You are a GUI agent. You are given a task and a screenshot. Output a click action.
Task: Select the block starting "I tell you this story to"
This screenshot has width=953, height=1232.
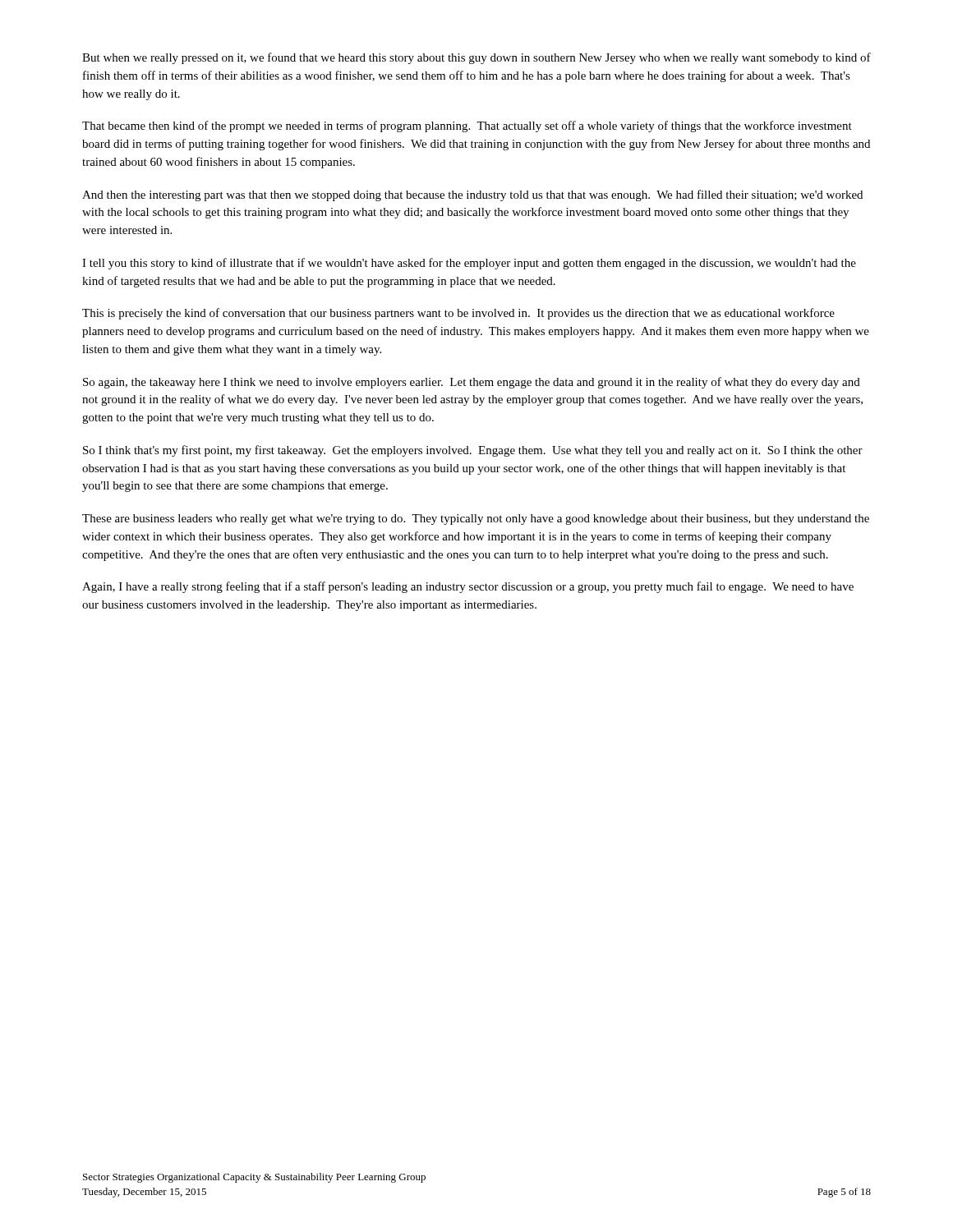coord(469,272)
